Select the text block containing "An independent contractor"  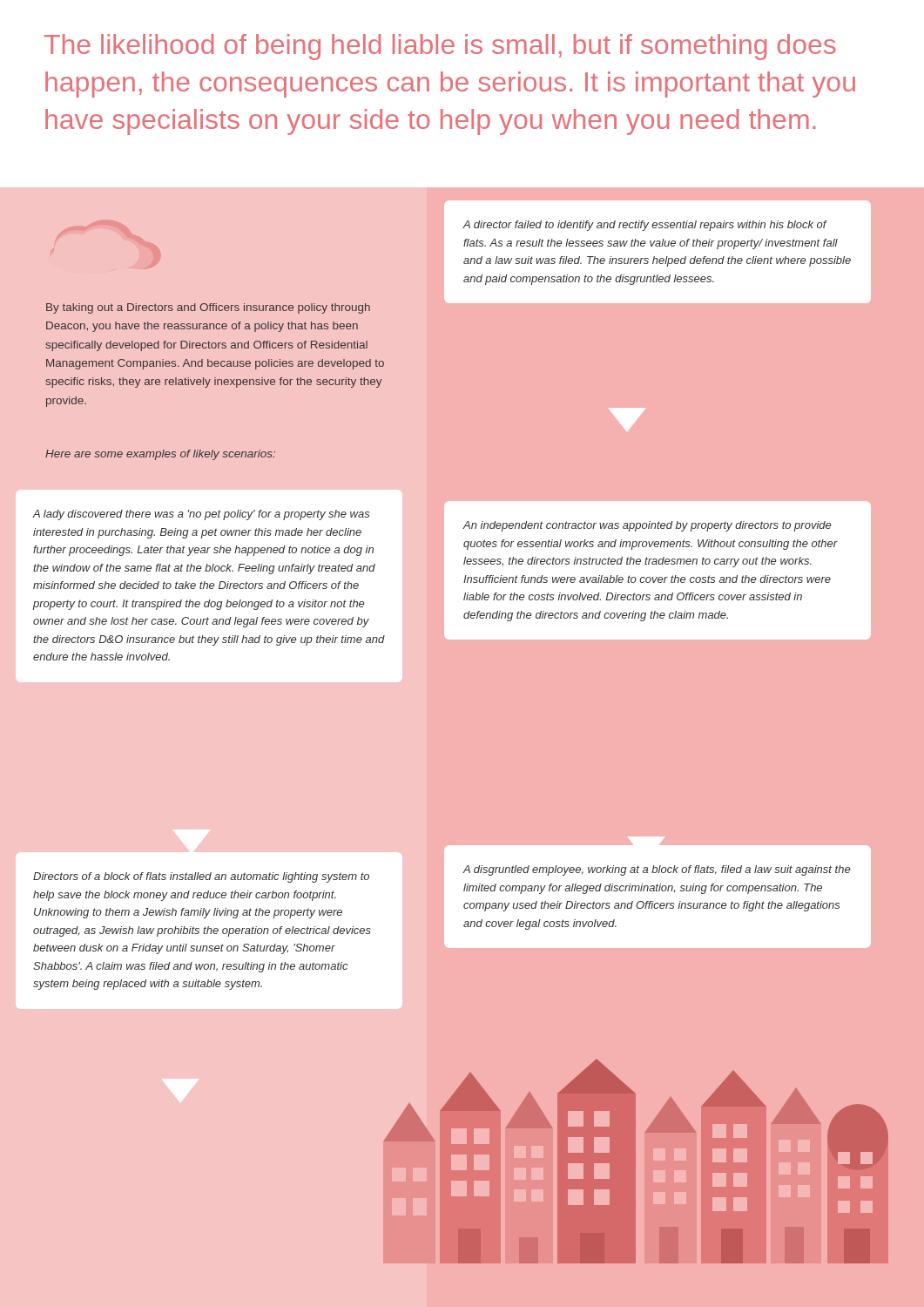point(650,570)
